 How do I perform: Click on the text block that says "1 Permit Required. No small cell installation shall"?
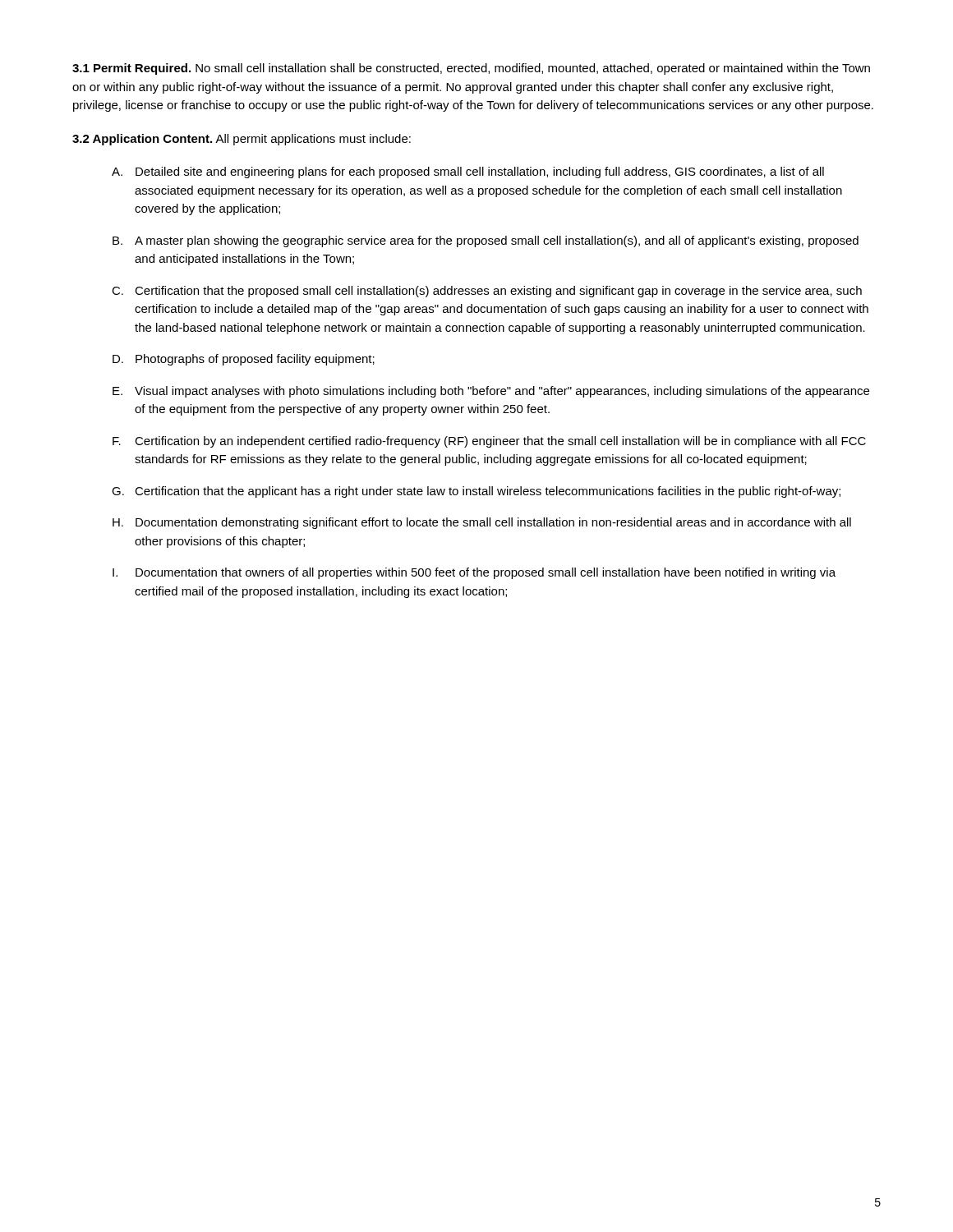476,87
